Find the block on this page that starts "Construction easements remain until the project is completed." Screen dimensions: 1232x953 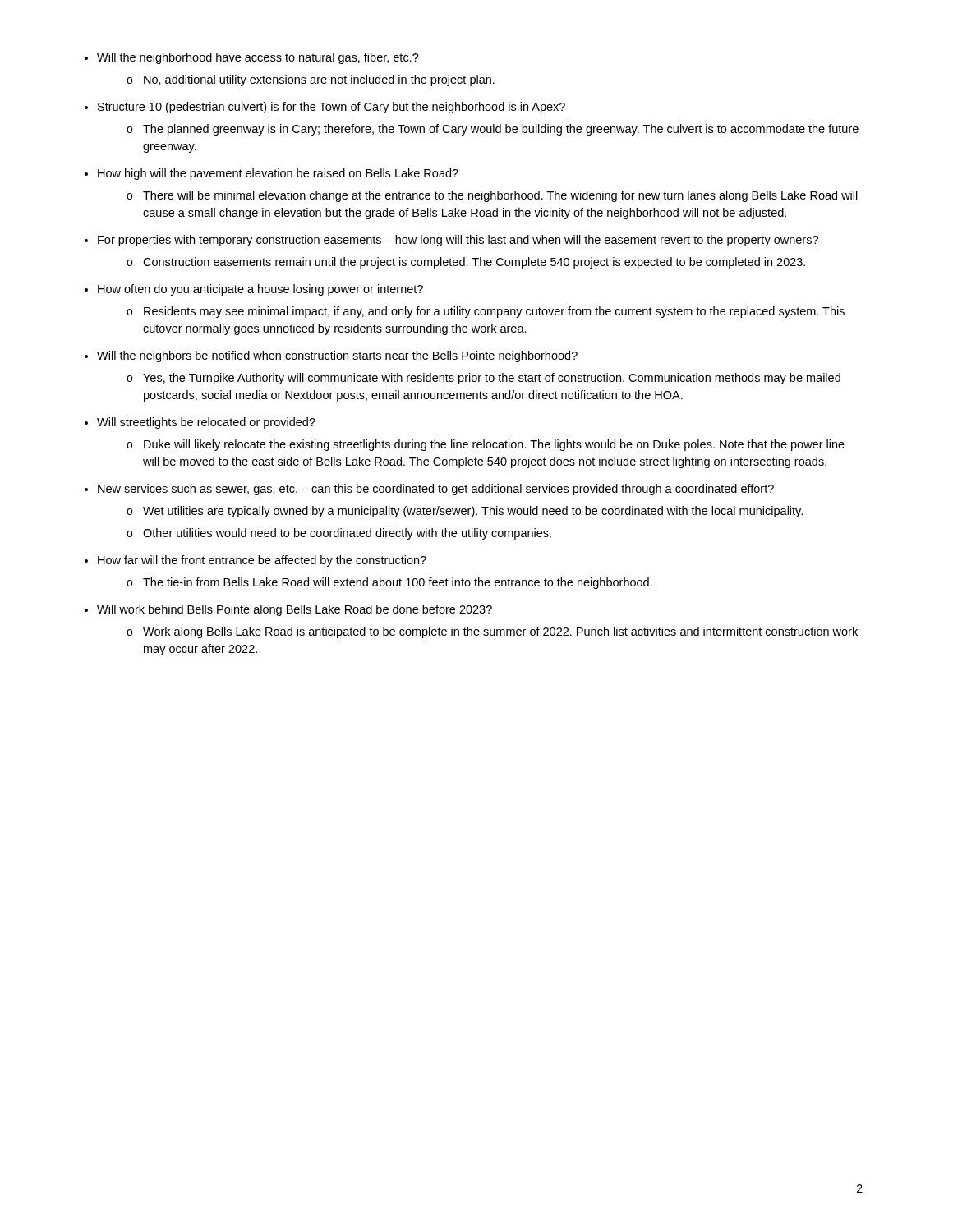pyautogui.click(x=475, y=262)
